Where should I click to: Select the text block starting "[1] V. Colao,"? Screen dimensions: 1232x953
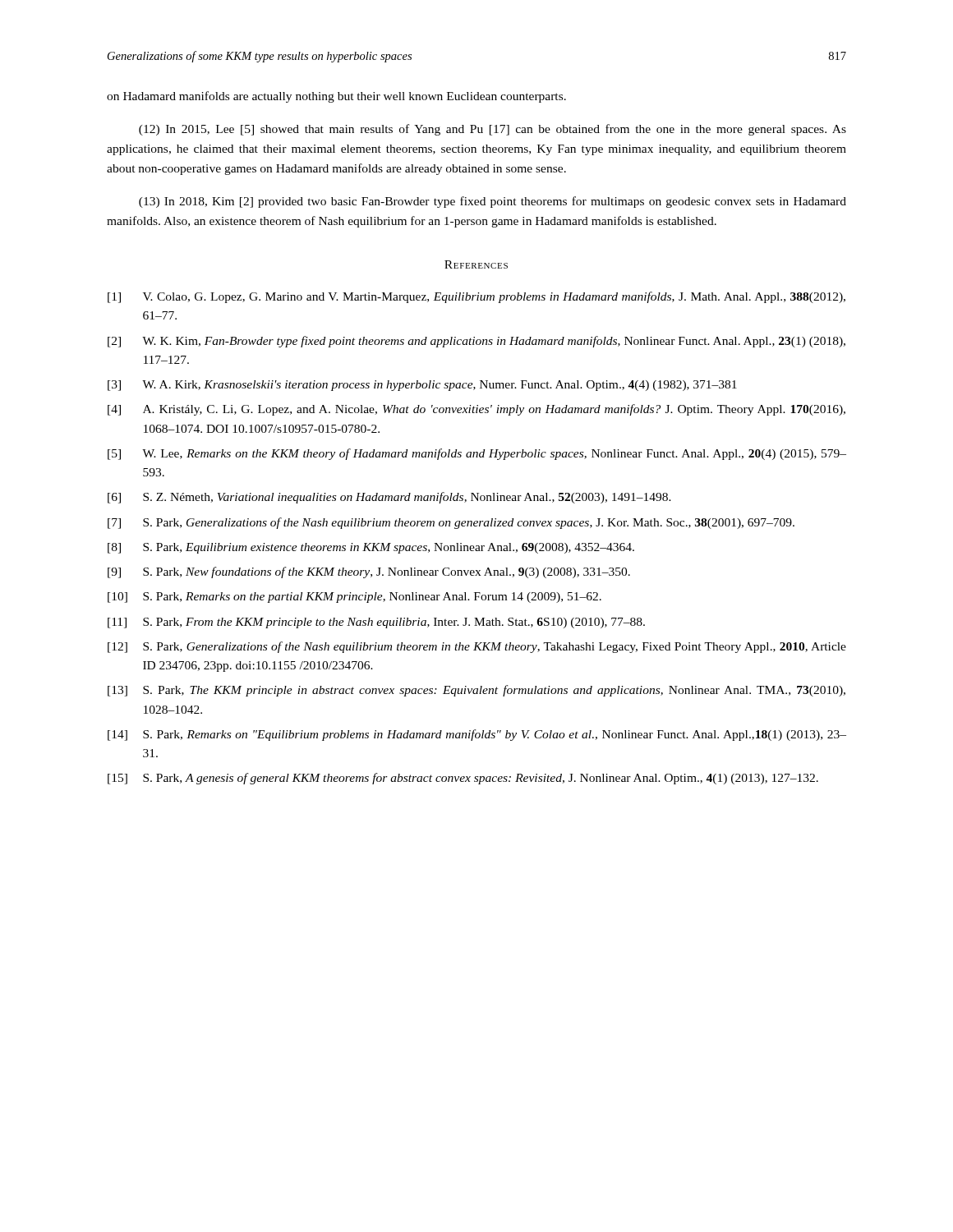476,306
